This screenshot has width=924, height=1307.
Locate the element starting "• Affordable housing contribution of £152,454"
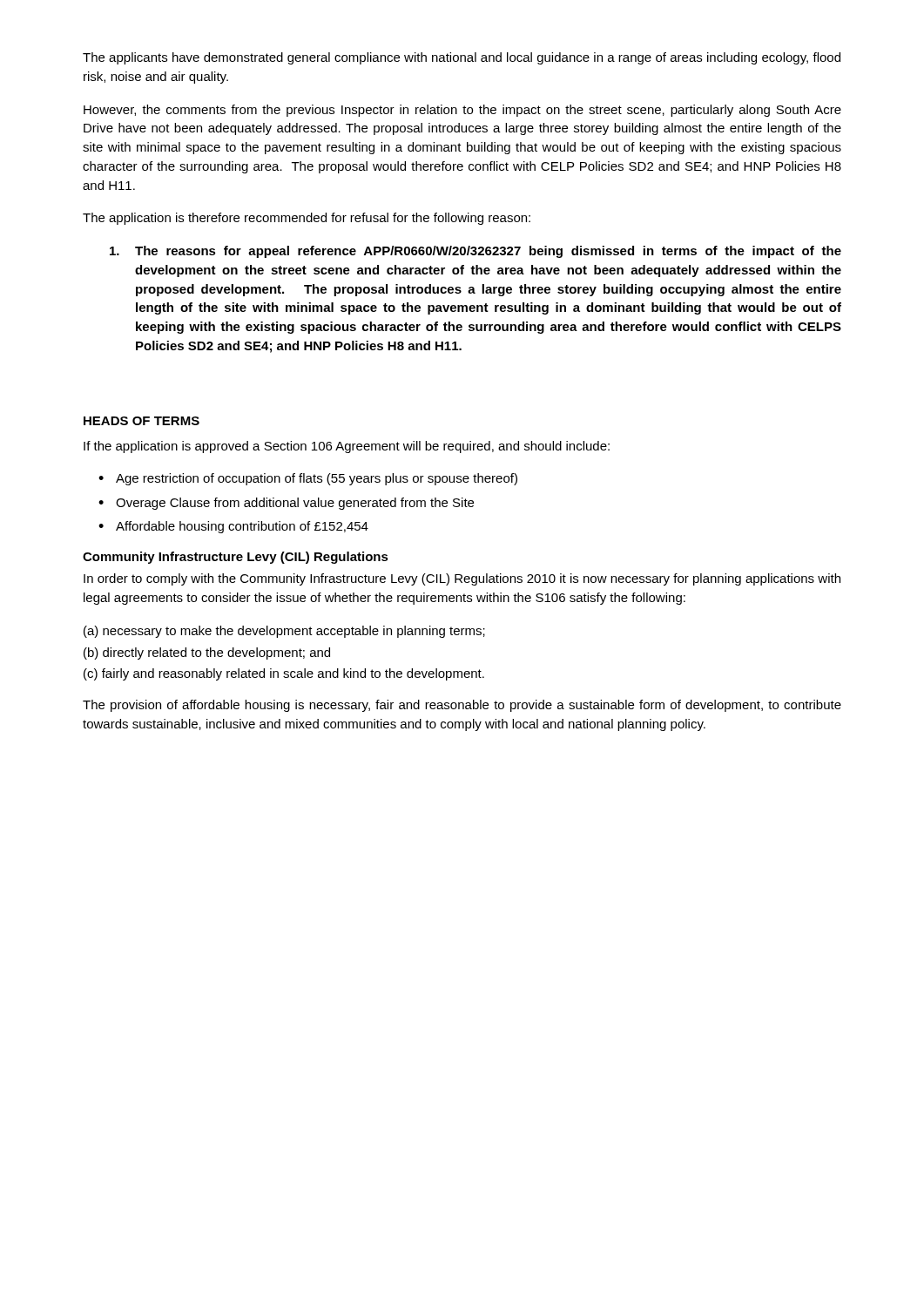233,527
